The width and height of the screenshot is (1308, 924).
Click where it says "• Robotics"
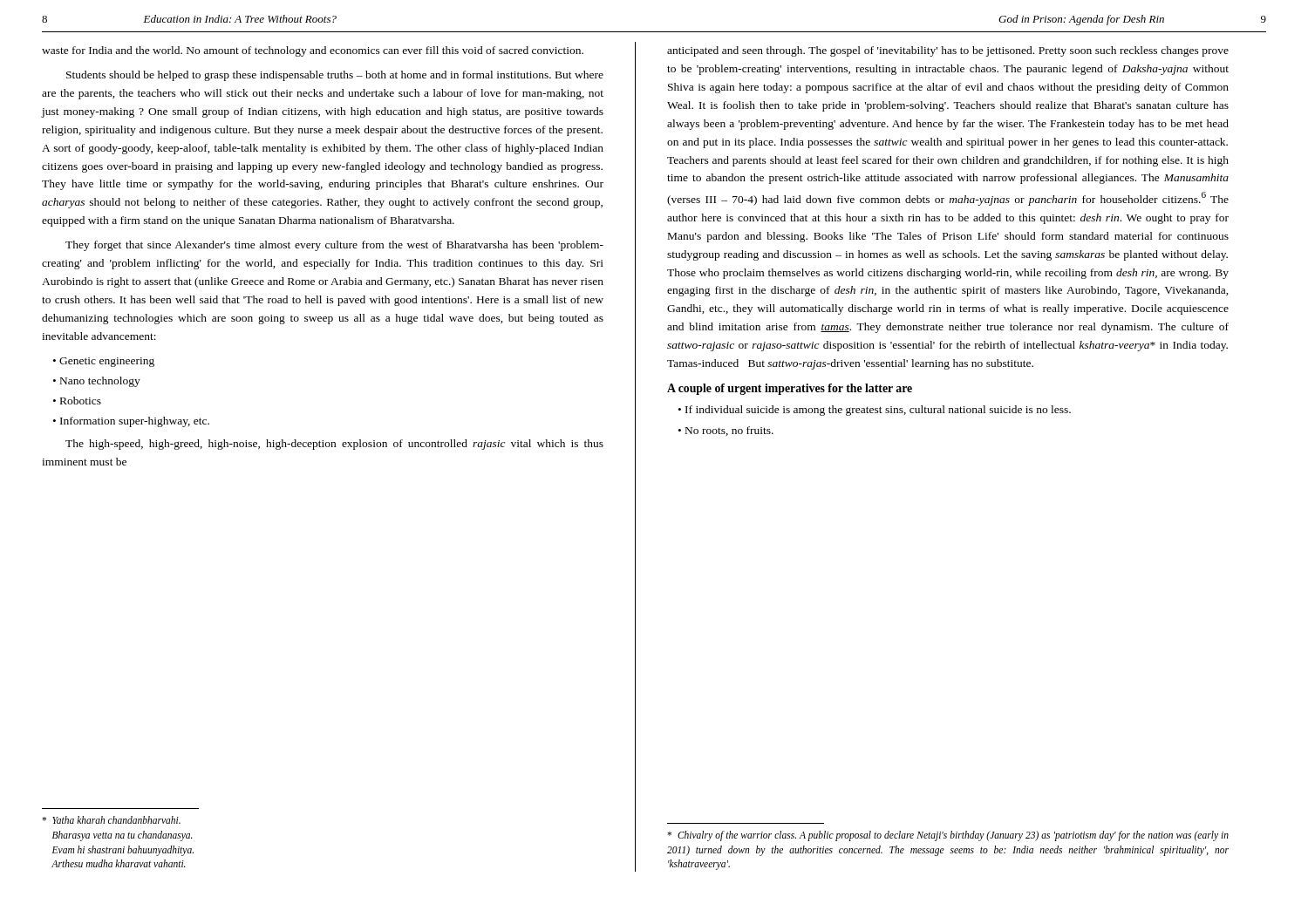77,400
